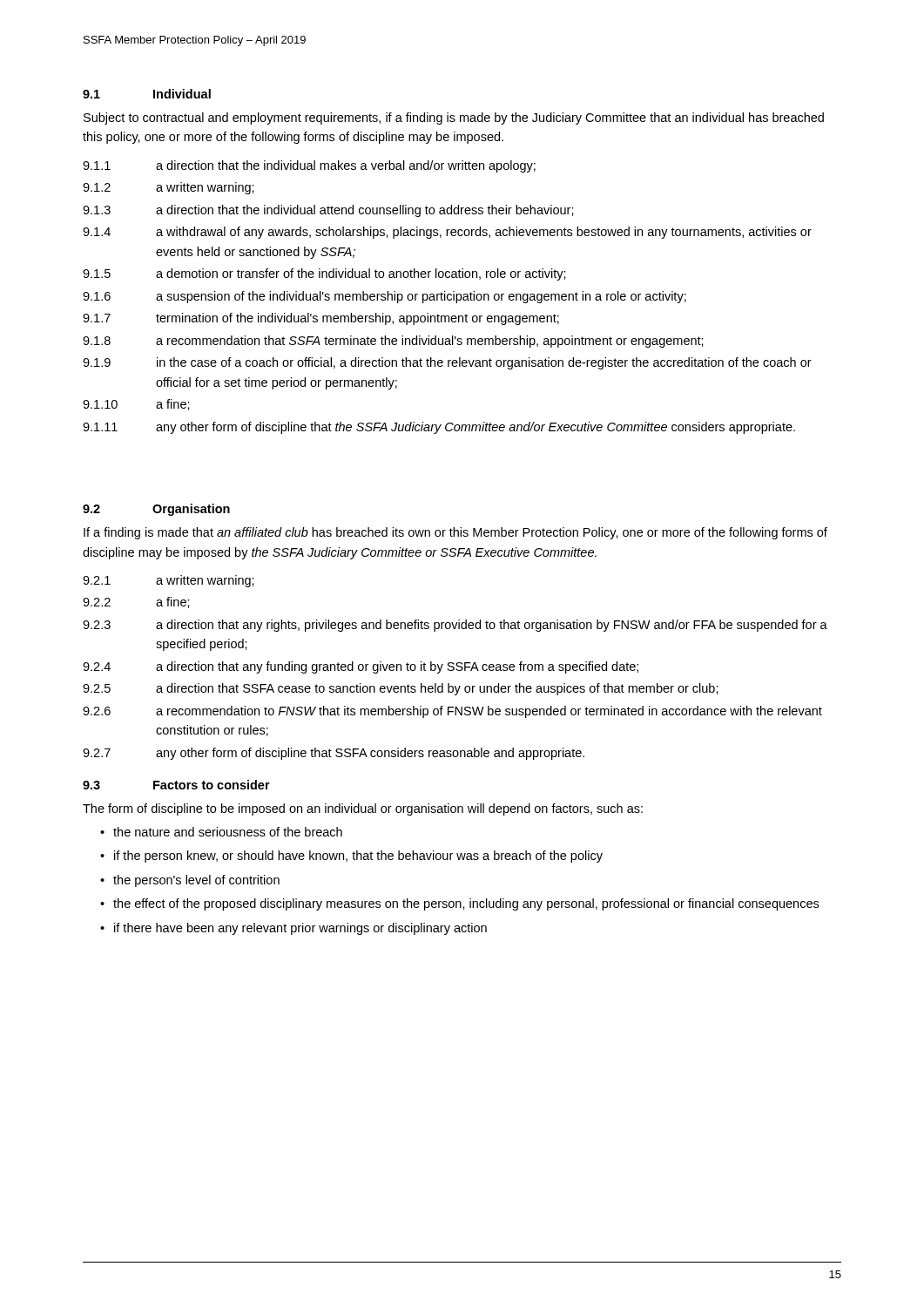The width and height of the screenshot is (924, 1307).
Task: Find the element starting "9.2.6 a recommendation to FNSW that its membership"
Action: point(462,721)
